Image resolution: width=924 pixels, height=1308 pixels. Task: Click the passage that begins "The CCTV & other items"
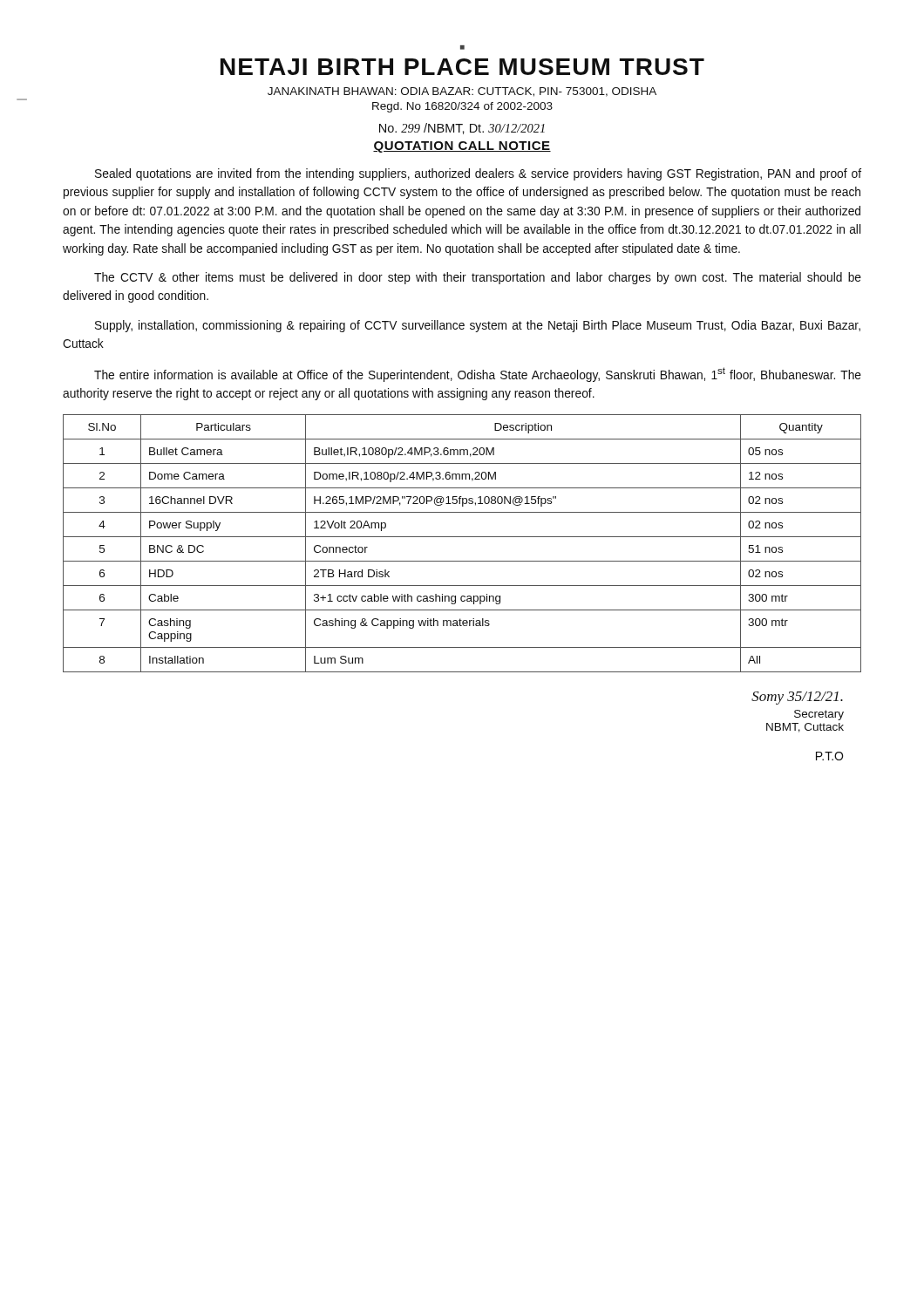click(462, 287)
